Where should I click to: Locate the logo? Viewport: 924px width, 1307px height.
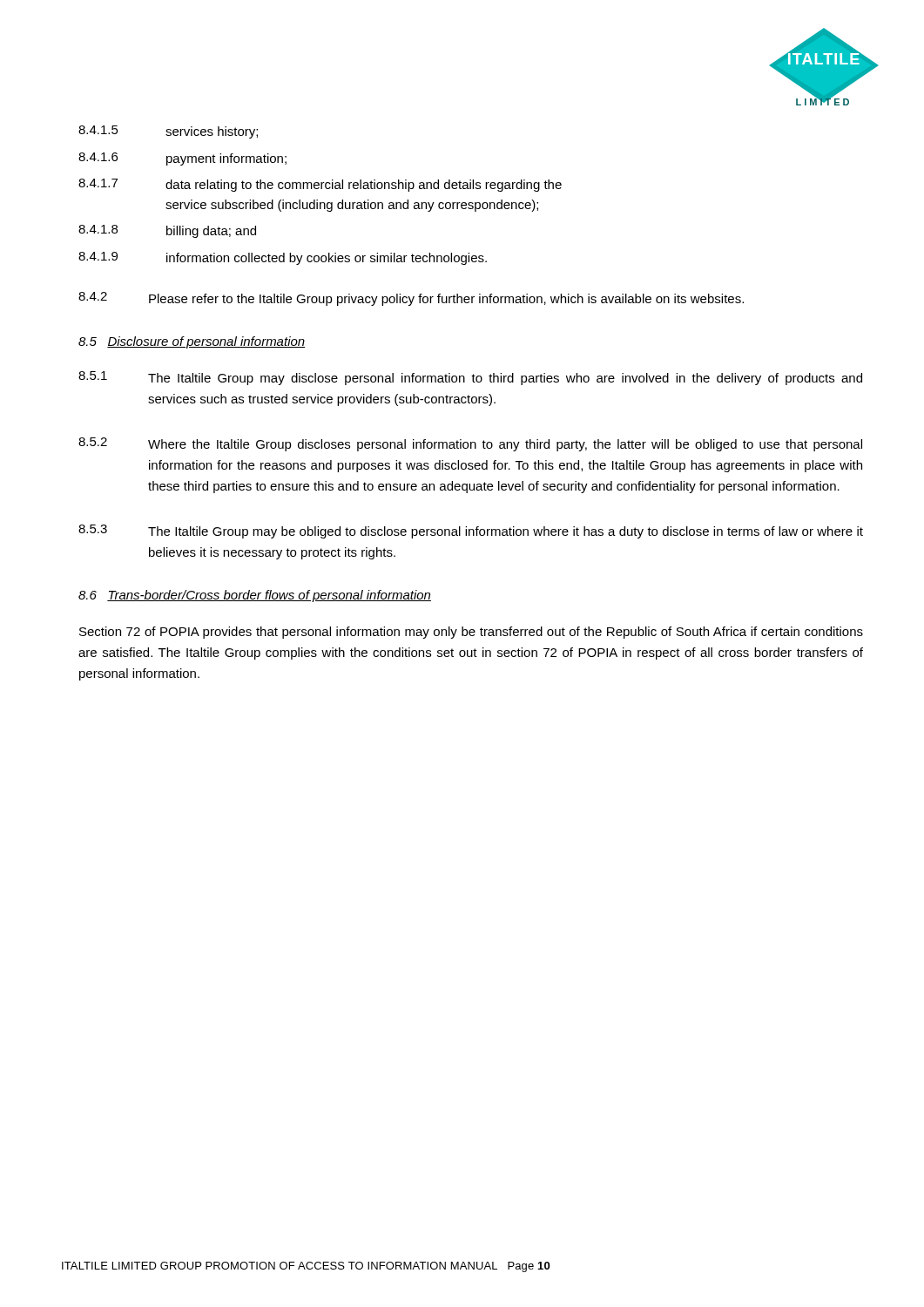tap(824, 67)
